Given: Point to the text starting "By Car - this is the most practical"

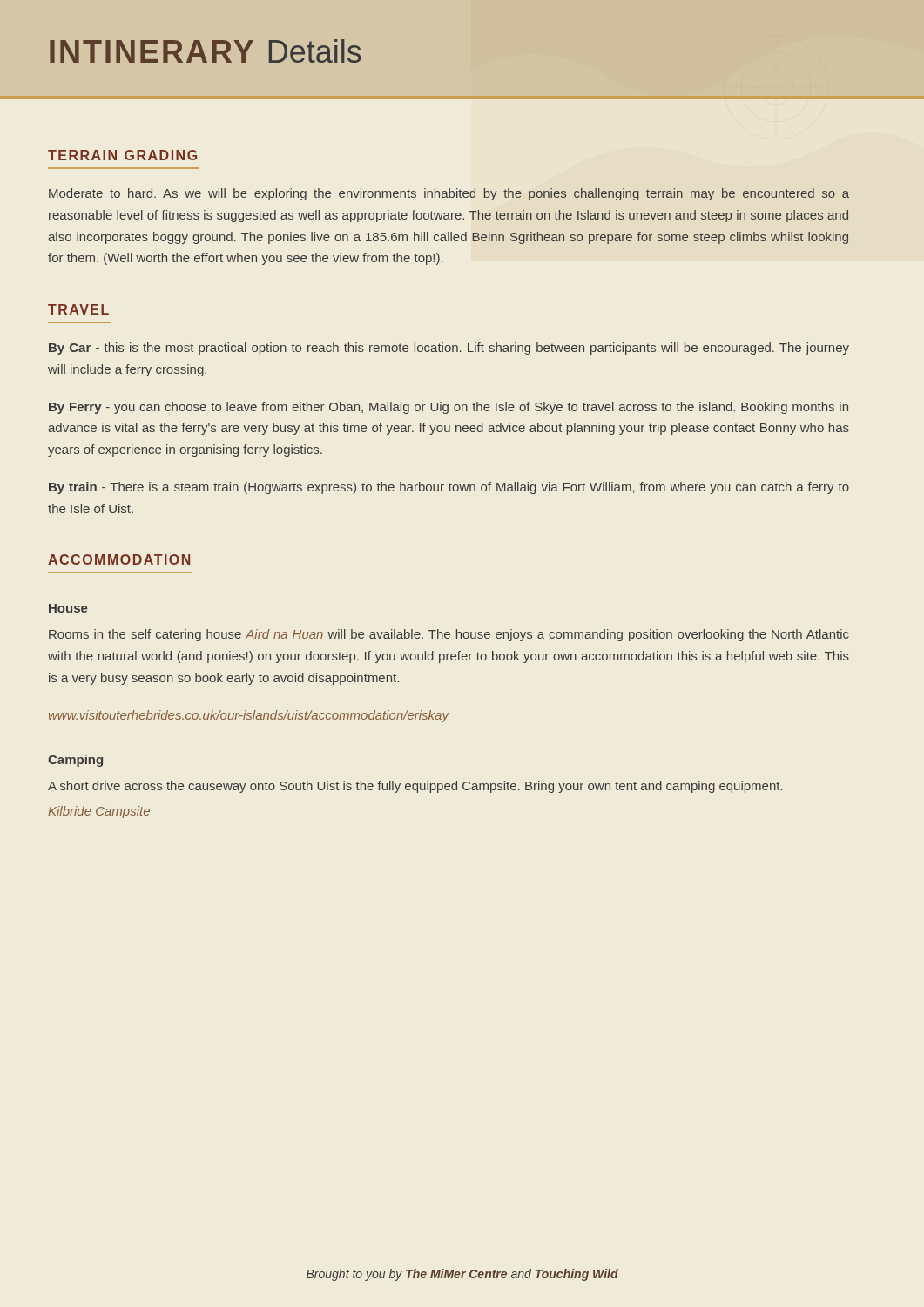Looking at the screenshot, I should pyautogui.click(x=448, y=359).
